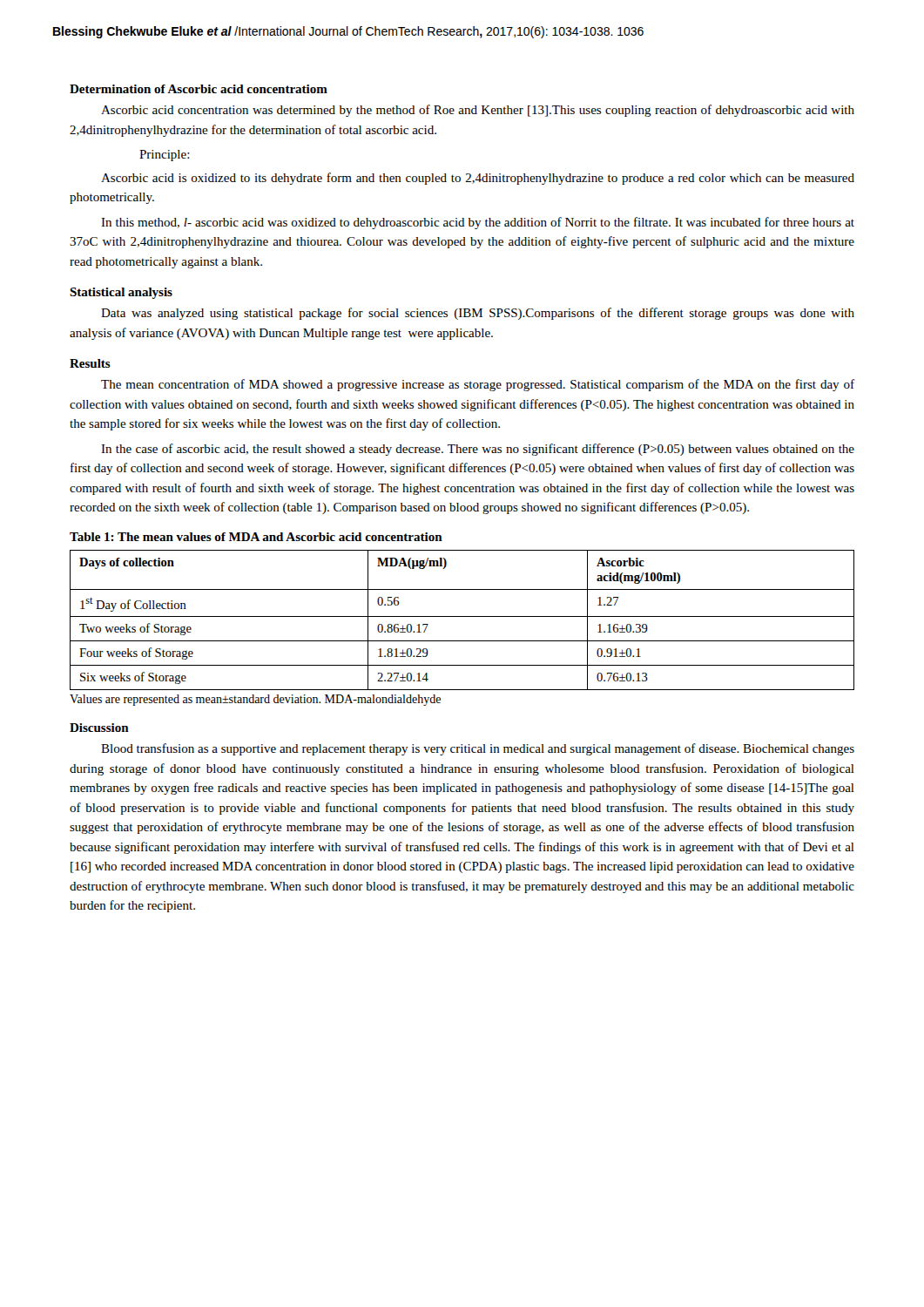924x1307 pixels.
Task: Click the passage that begins "Ascorbic acid concentration was determined"
Action: pos(462,120)
